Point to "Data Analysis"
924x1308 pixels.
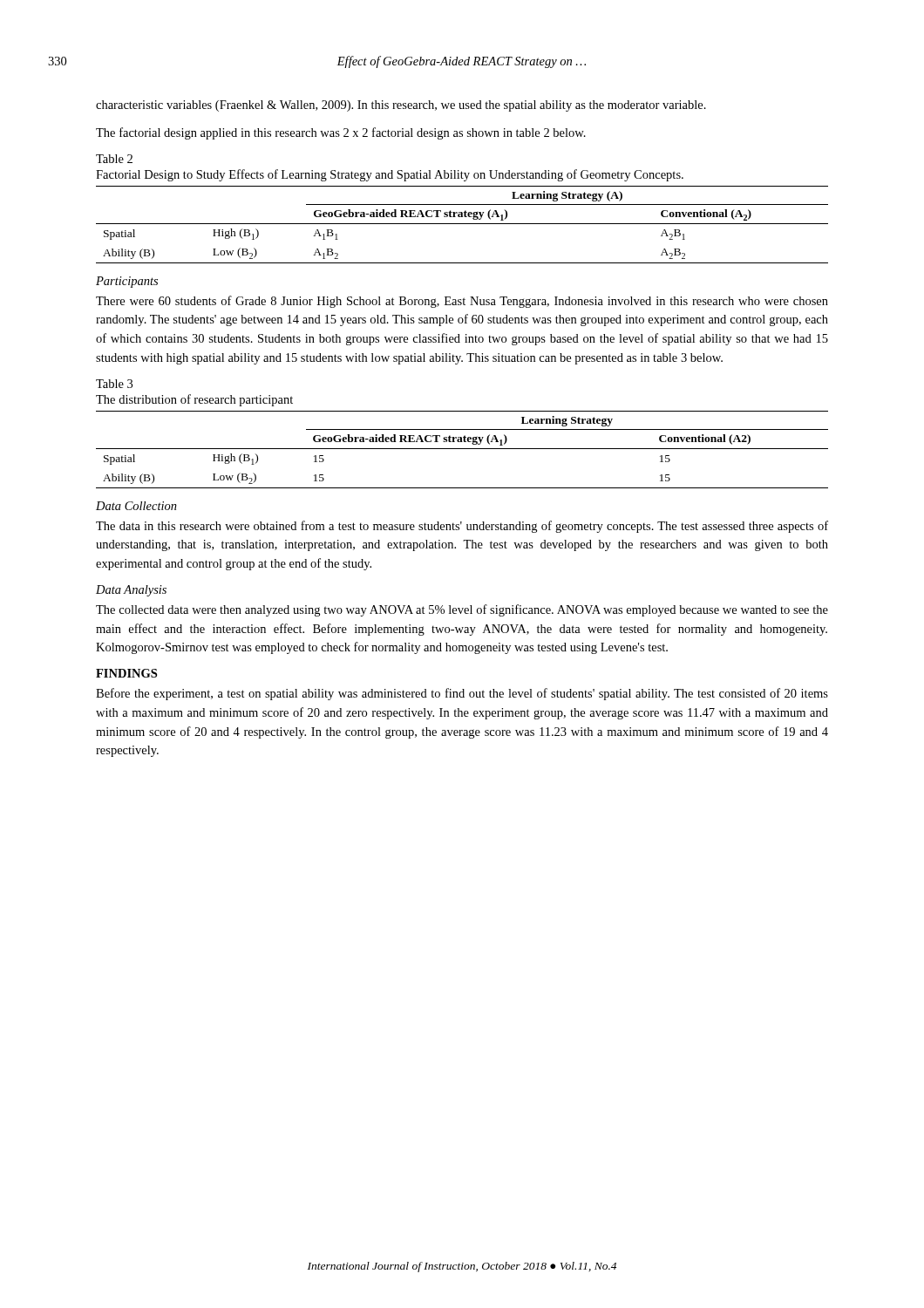point(131,589)
